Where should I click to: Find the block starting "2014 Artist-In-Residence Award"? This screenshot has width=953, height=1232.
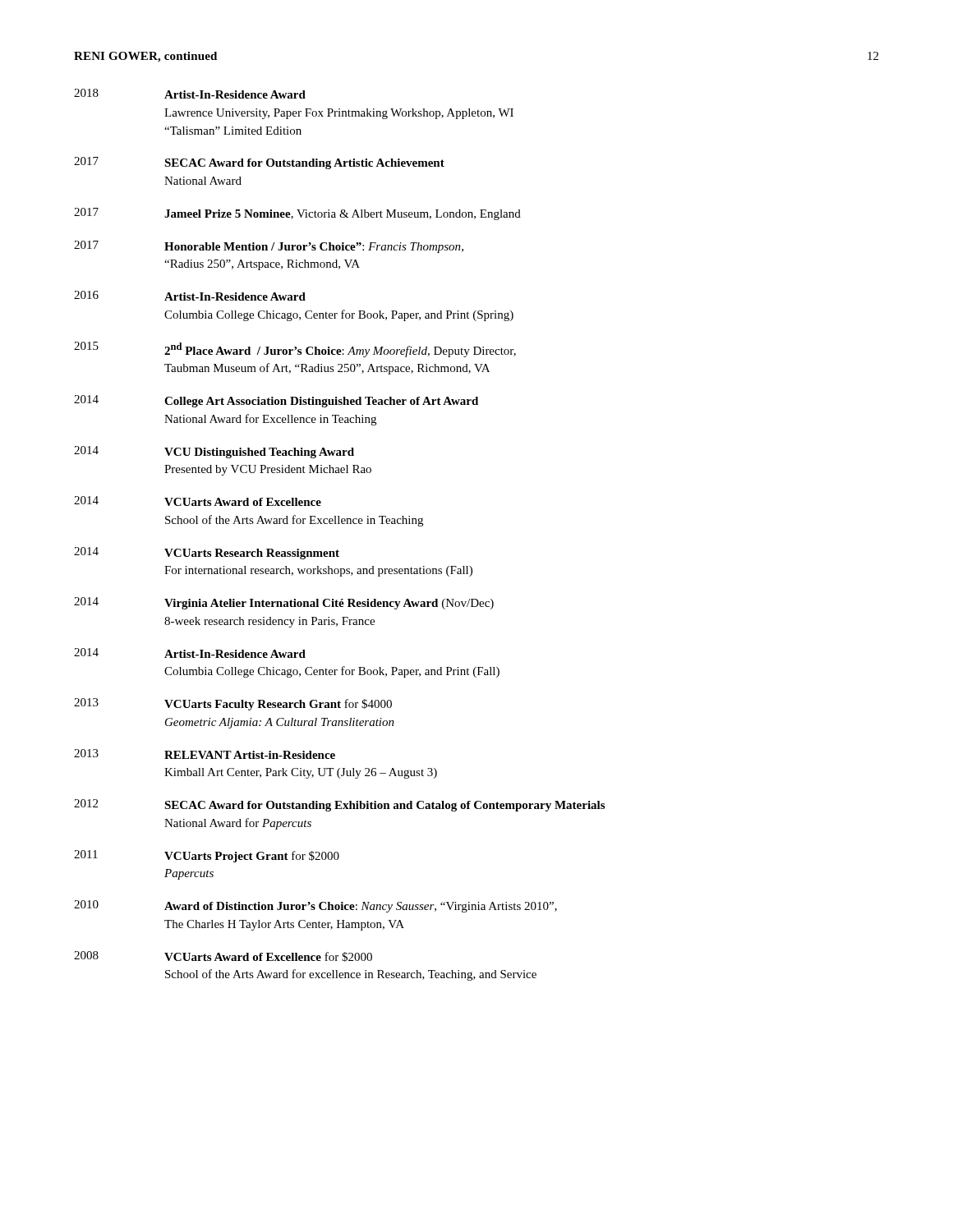click(x=476, y=663)
